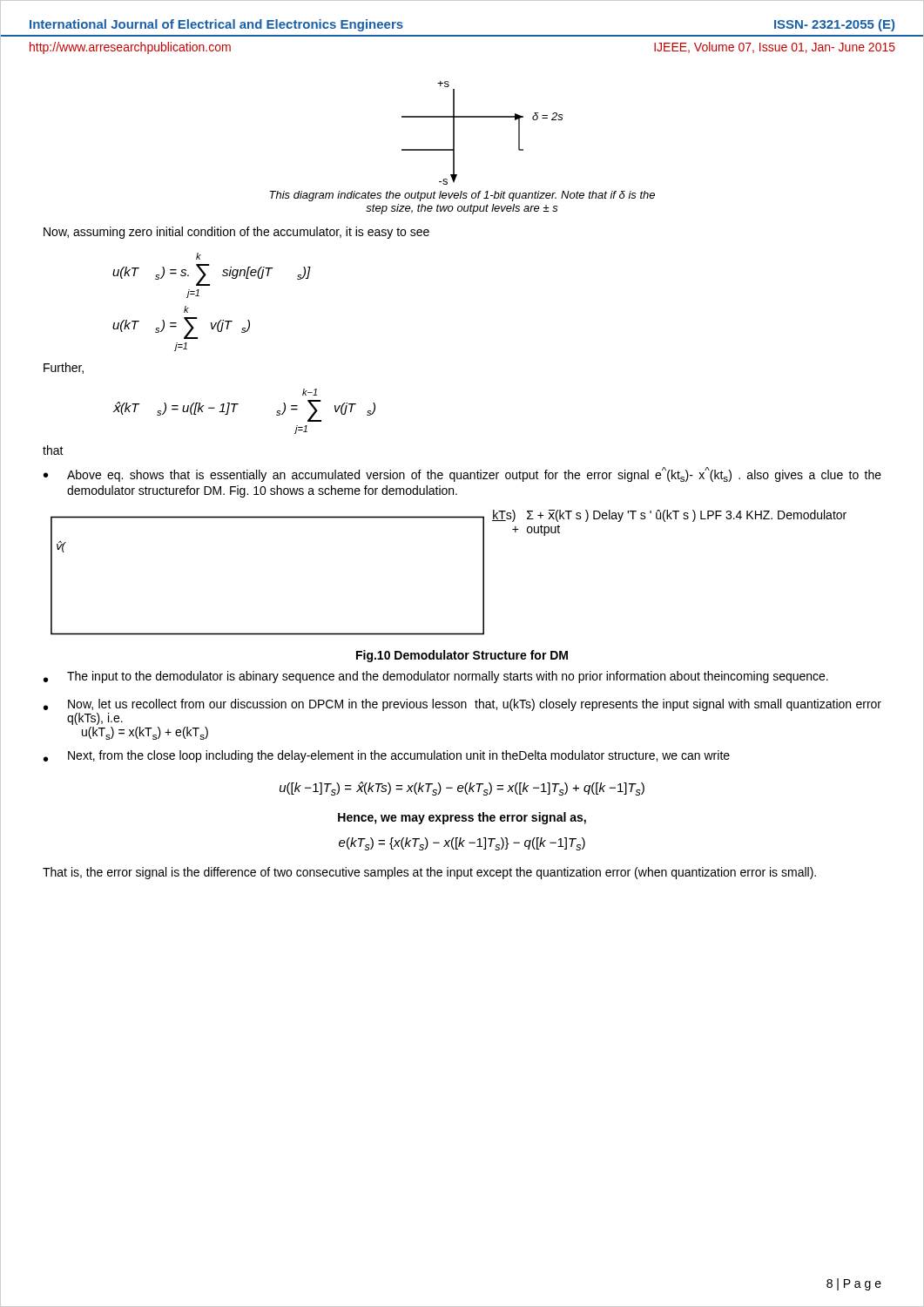Navigate to the region starting "• Next, from the close loop including the"
The height and width of the screenshot is (1307, 924).
pos(462,759)
